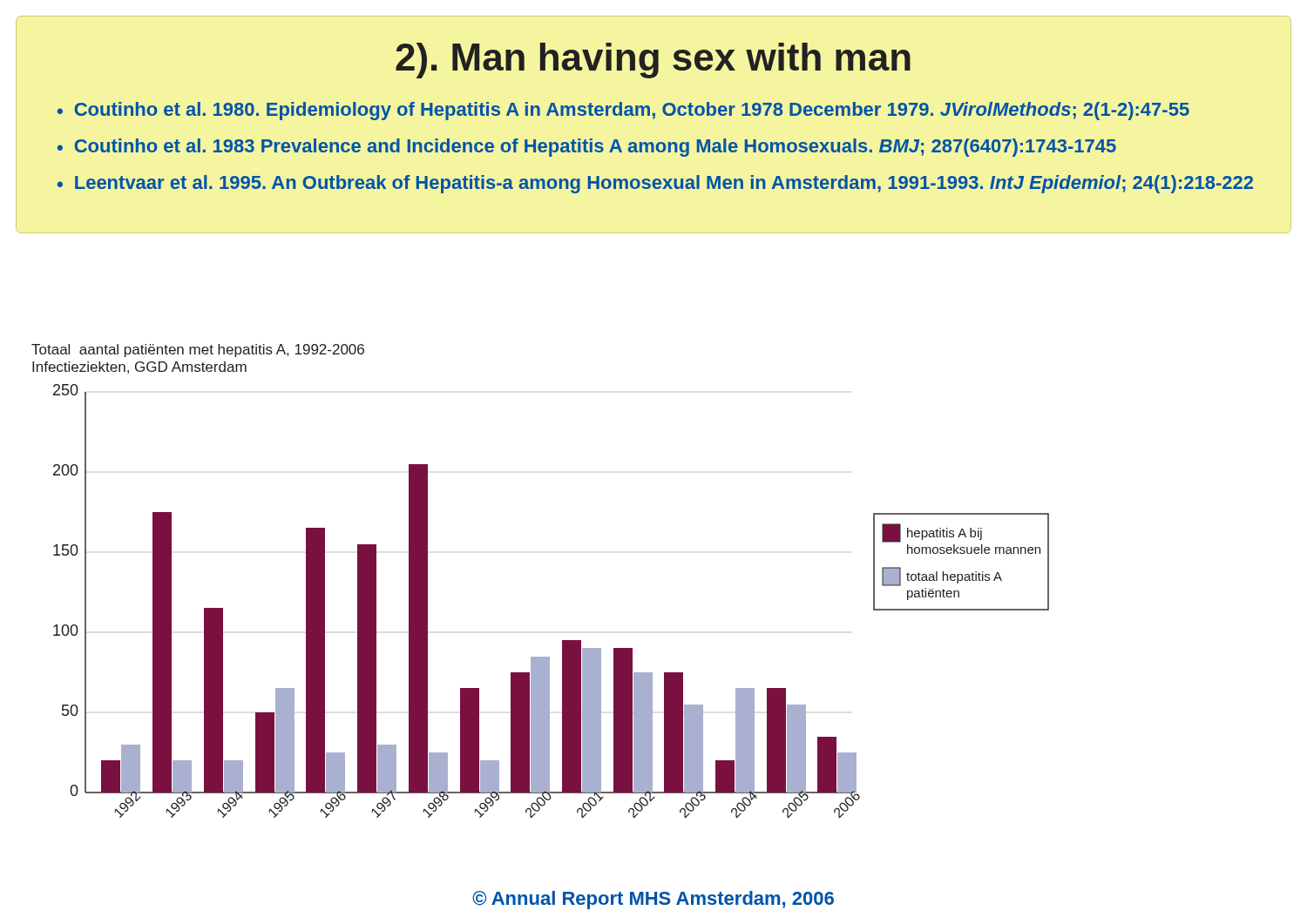Viewport: 1307px width, 924px height.
Task: Point to the block starting "• Leentvaar et al. 1995. An Outbreak"
Action: point(655,184)
